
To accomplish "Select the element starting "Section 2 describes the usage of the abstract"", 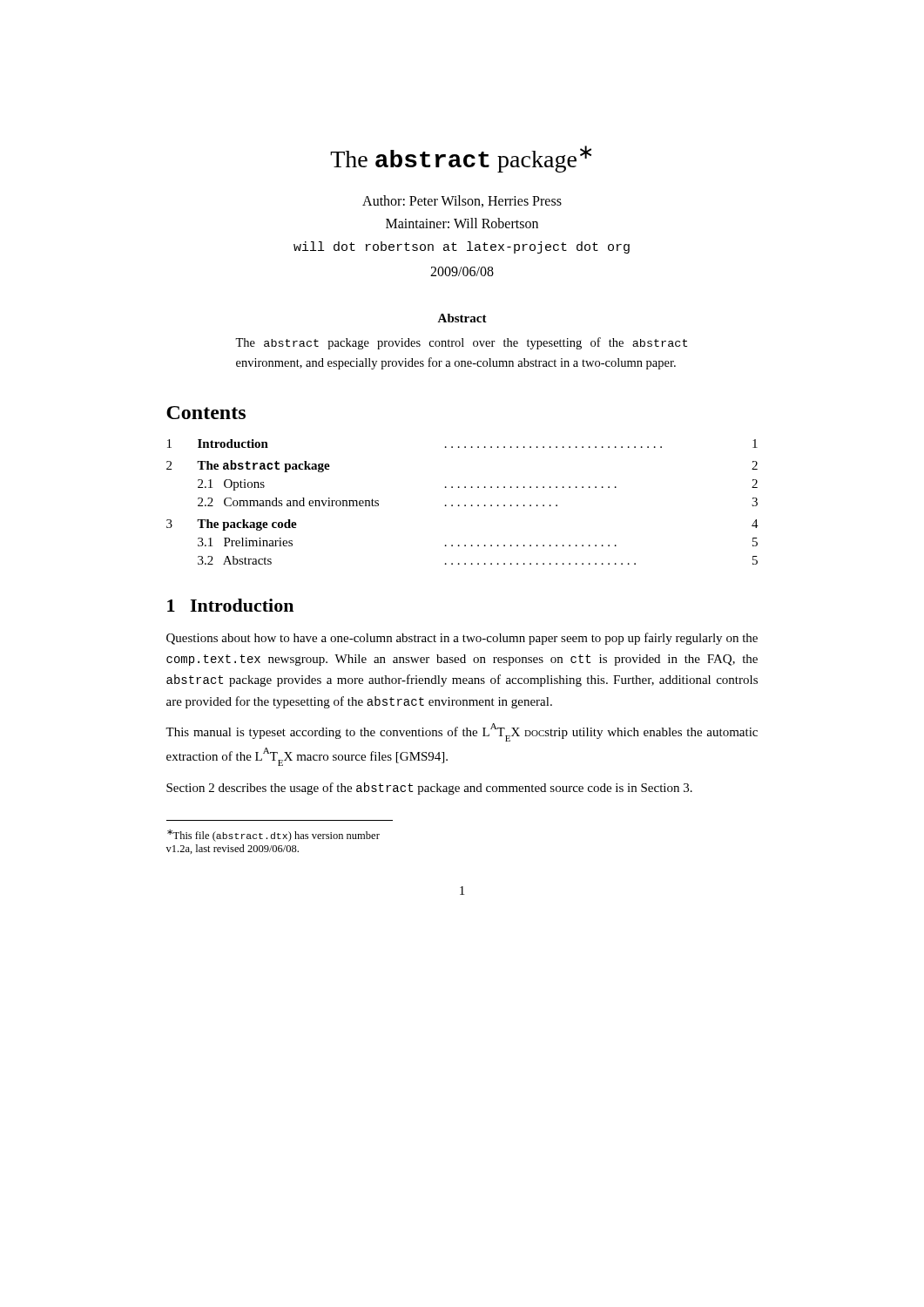I will pyautogui.click(x=429, y=788).
